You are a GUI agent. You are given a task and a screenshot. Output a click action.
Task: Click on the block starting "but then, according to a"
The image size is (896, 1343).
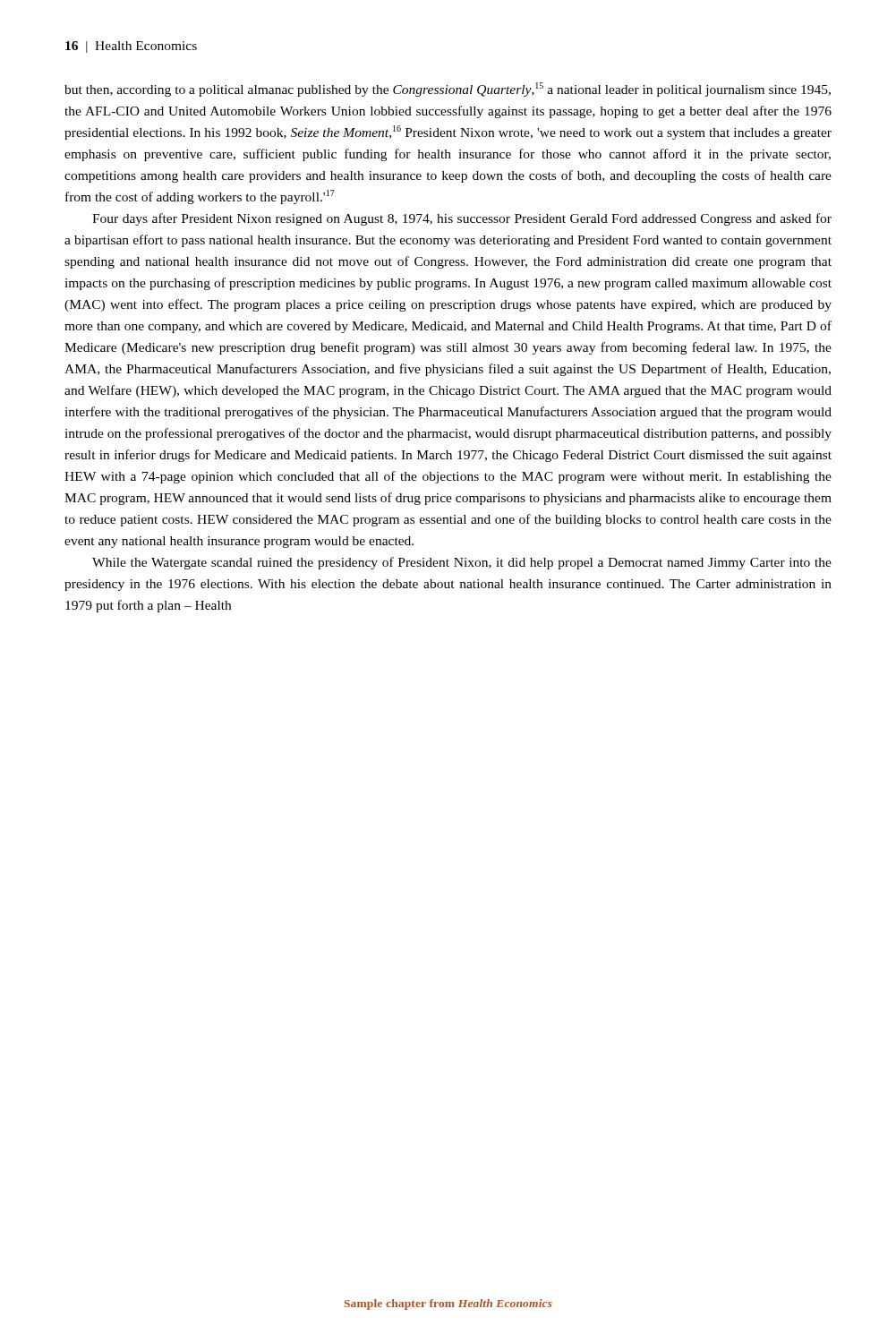(448, 348)
